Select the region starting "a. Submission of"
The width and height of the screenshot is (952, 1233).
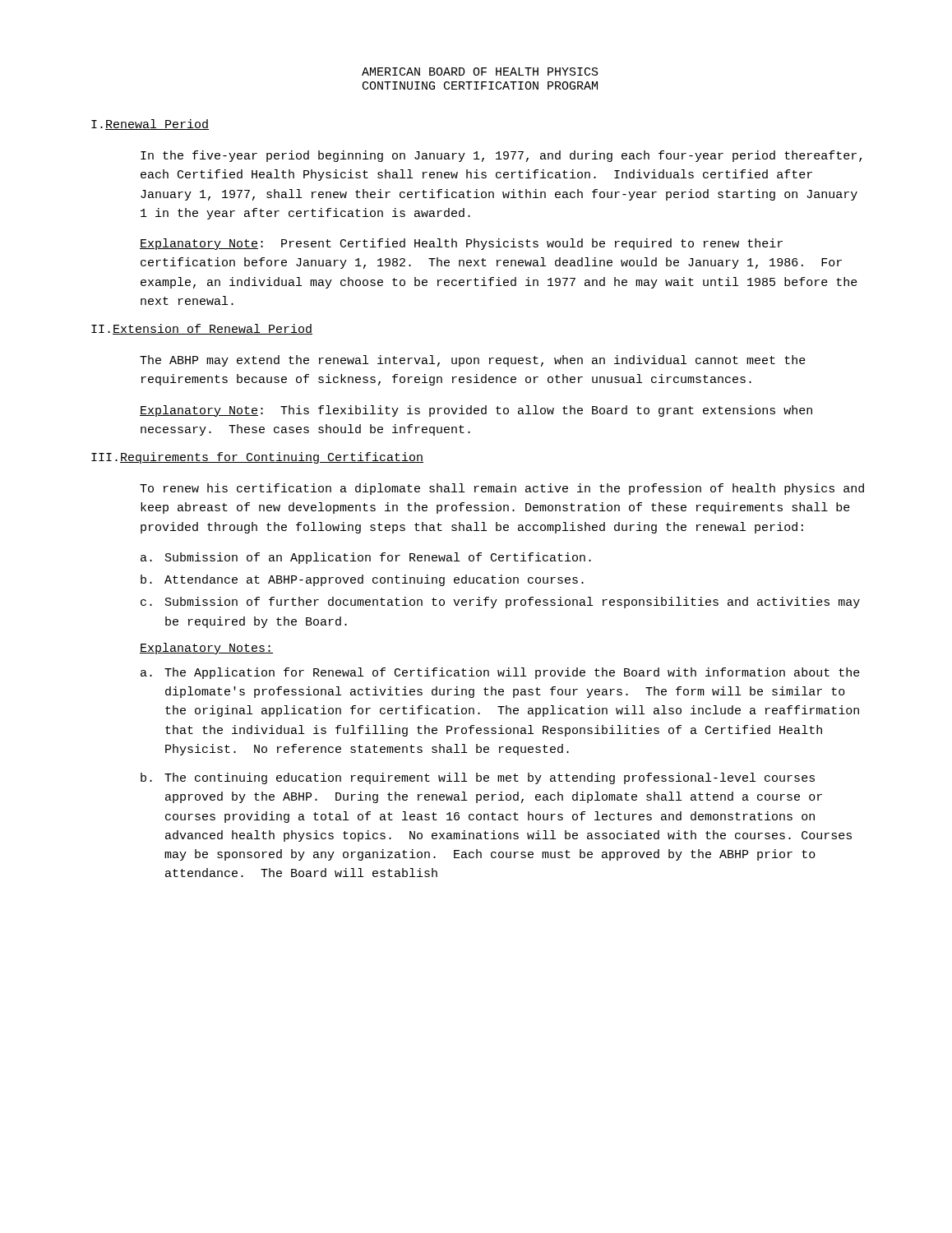(x=505, y=558)
